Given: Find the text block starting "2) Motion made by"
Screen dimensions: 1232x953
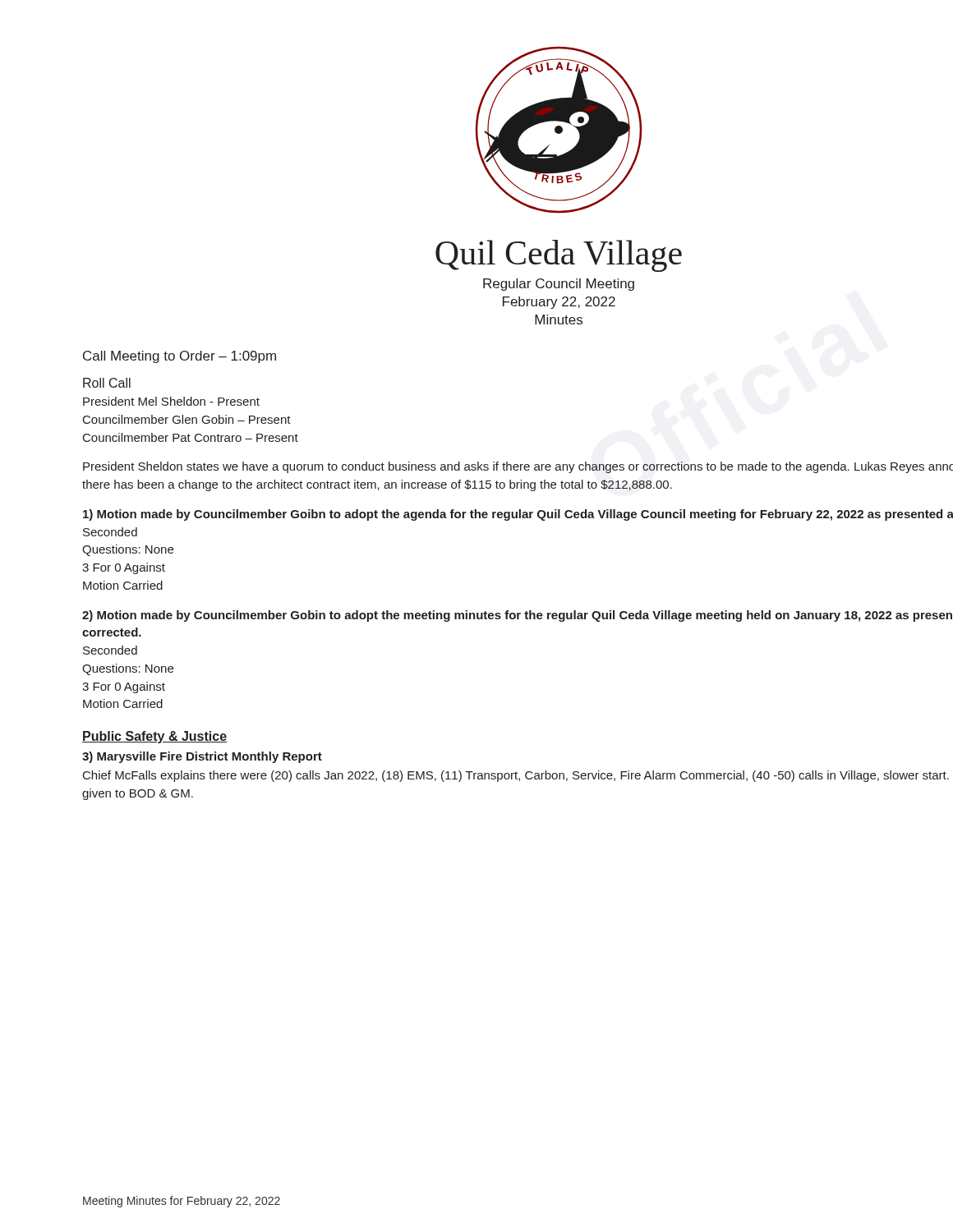Looking at the screenshot, I should [517, 616].
